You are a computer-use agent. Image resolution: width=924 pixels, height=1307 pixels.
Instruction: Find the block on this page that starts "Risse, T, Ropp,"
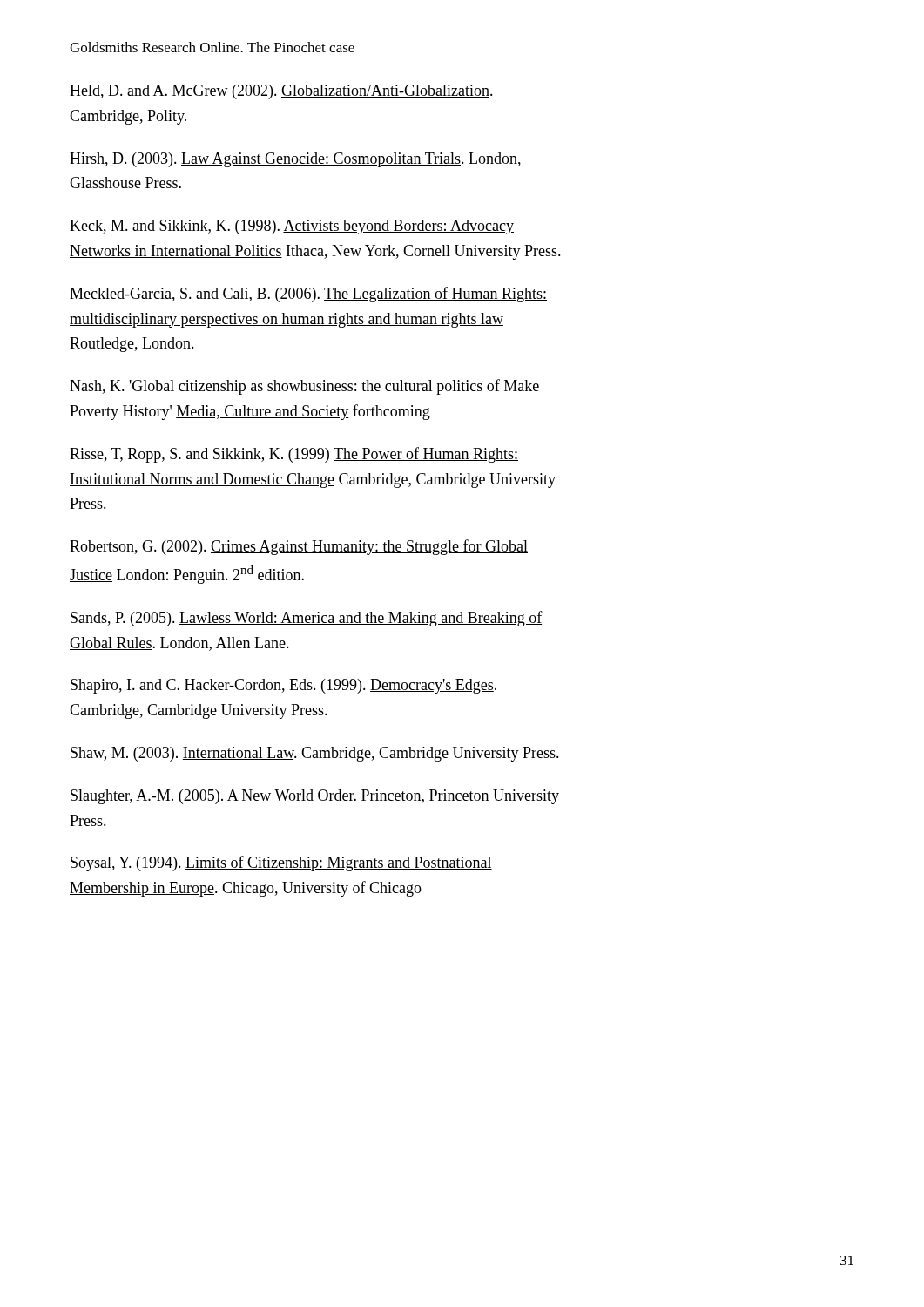tap(462, 479)
